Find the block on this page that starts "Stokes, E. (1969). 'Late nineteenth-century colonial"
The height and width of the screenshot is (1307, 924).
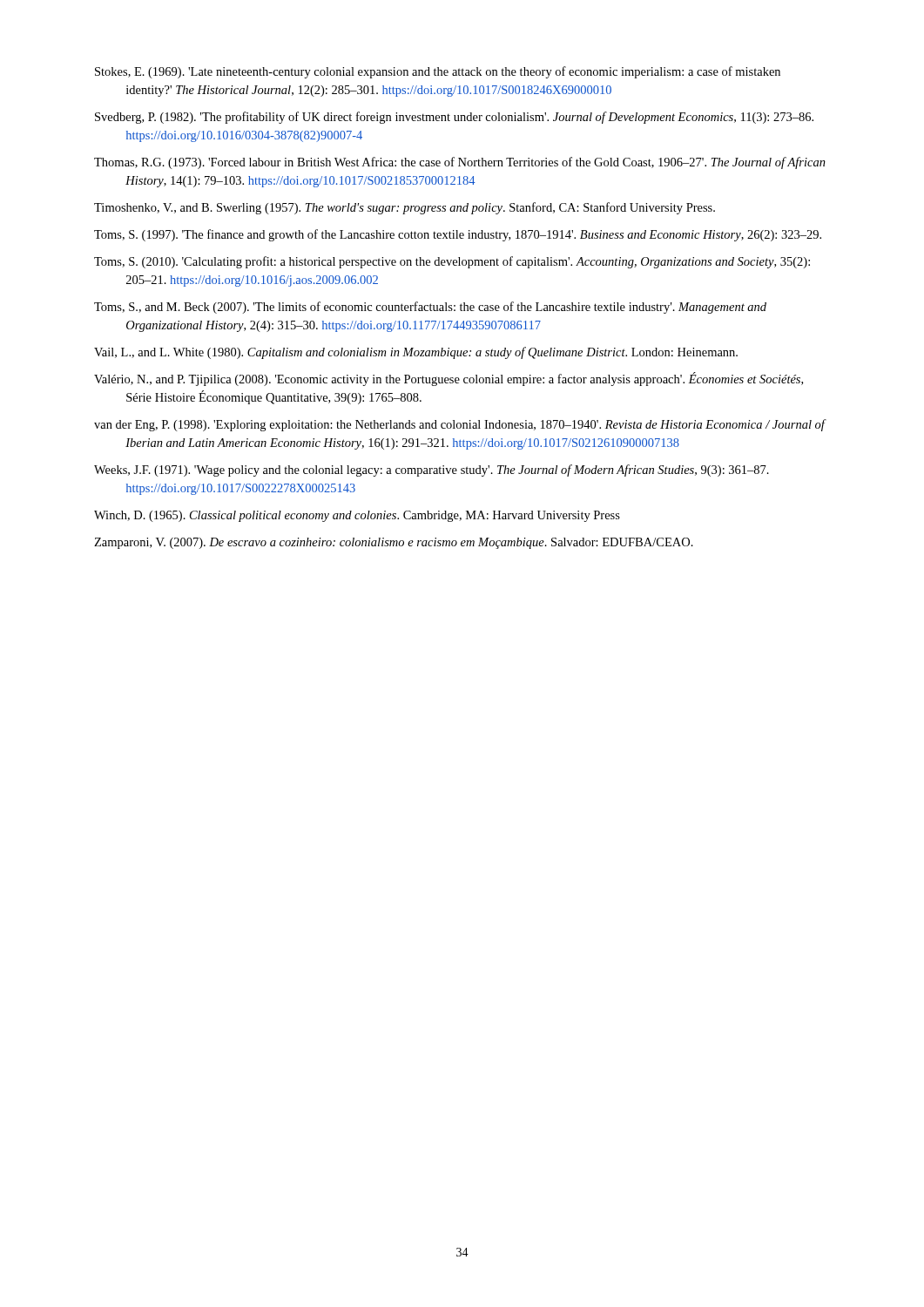pyautogui.click(x=437, y=81)
